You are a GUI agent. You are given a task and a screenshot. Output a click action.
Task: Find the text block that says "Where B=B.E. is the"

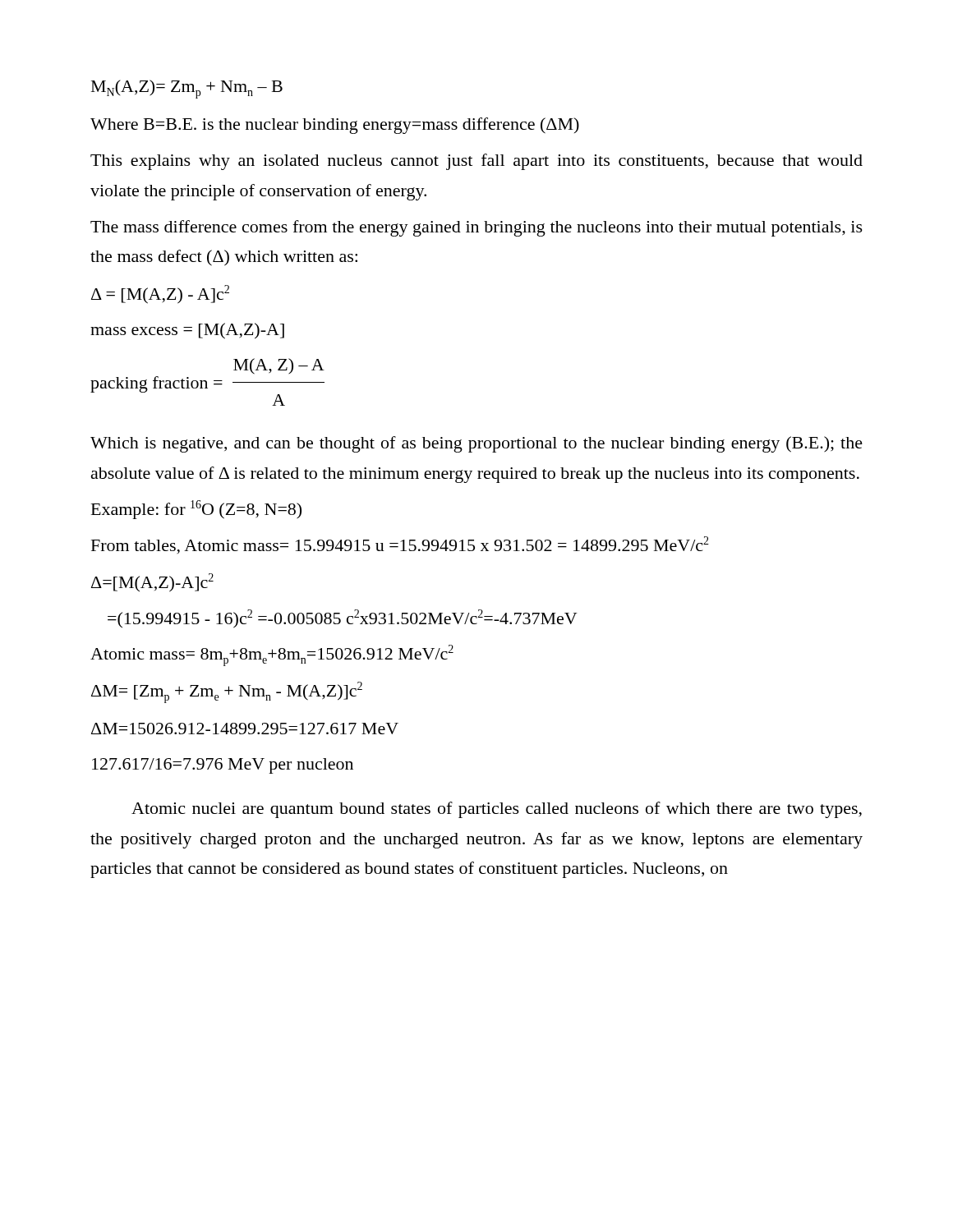335,124
